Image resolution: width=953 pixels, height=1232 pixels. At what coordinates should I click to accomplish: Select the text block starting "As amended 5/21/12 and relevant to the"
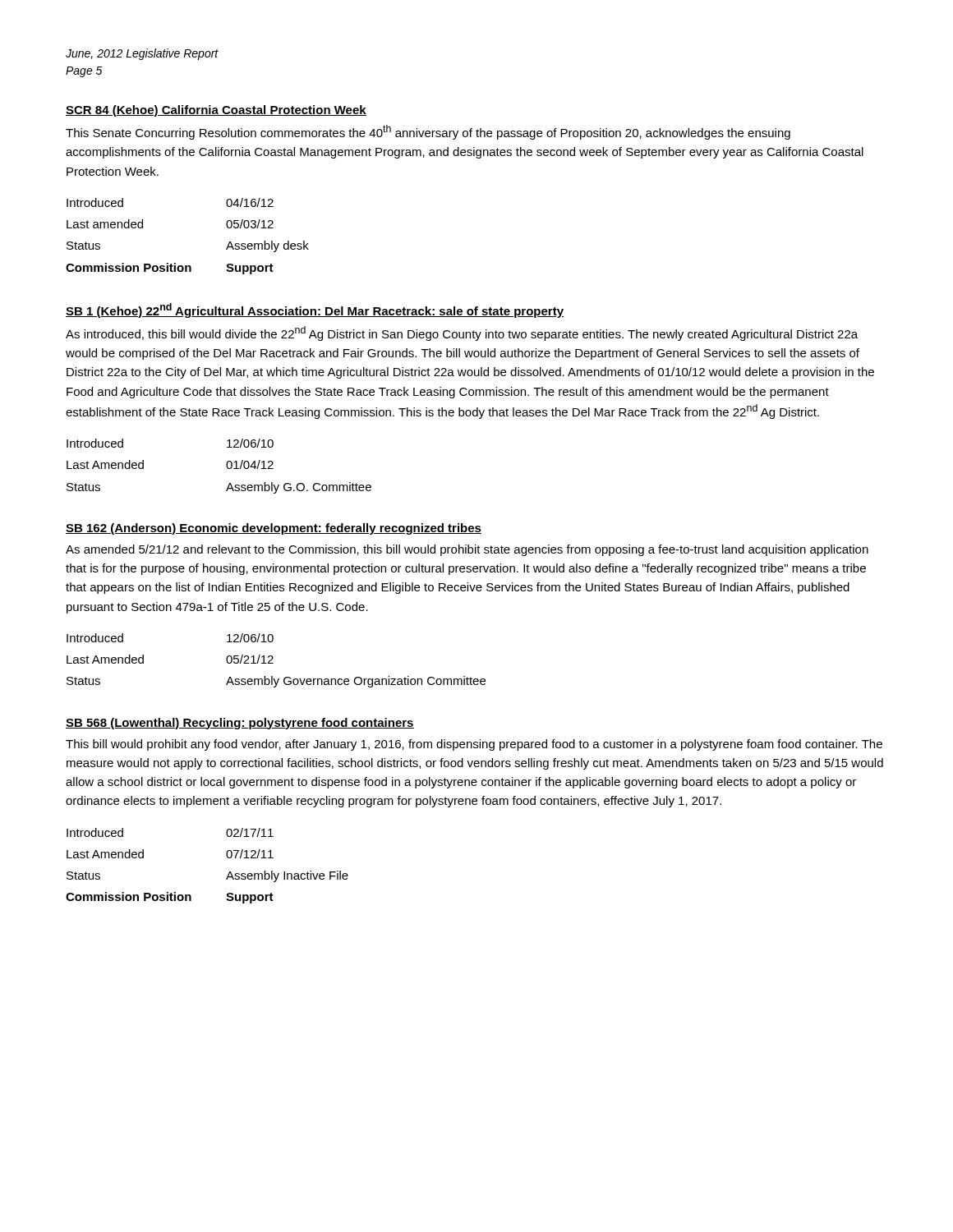click(x=467, y=578)
